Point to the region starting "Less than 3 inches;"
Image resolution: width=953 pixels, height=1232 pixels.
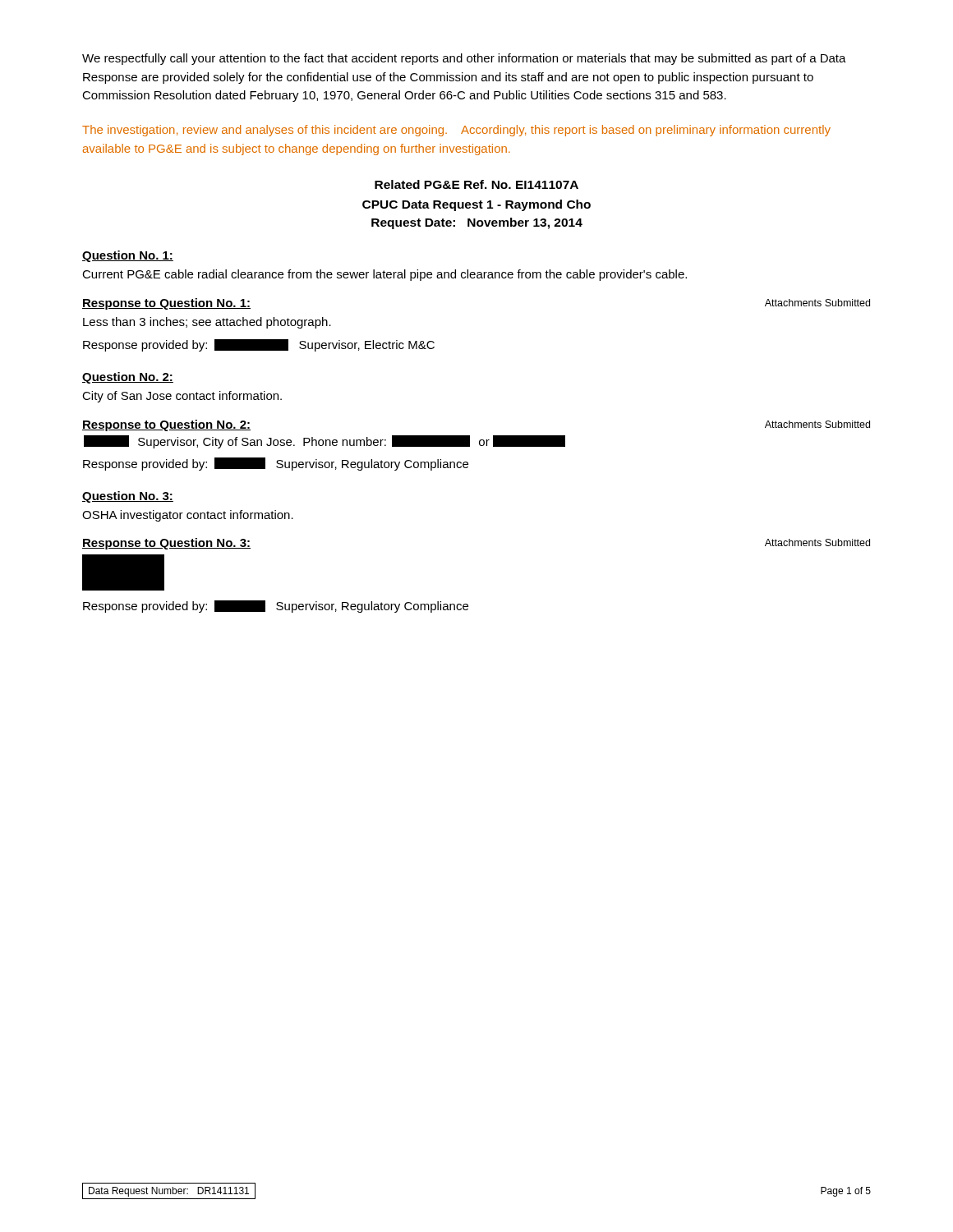(207, 321)
